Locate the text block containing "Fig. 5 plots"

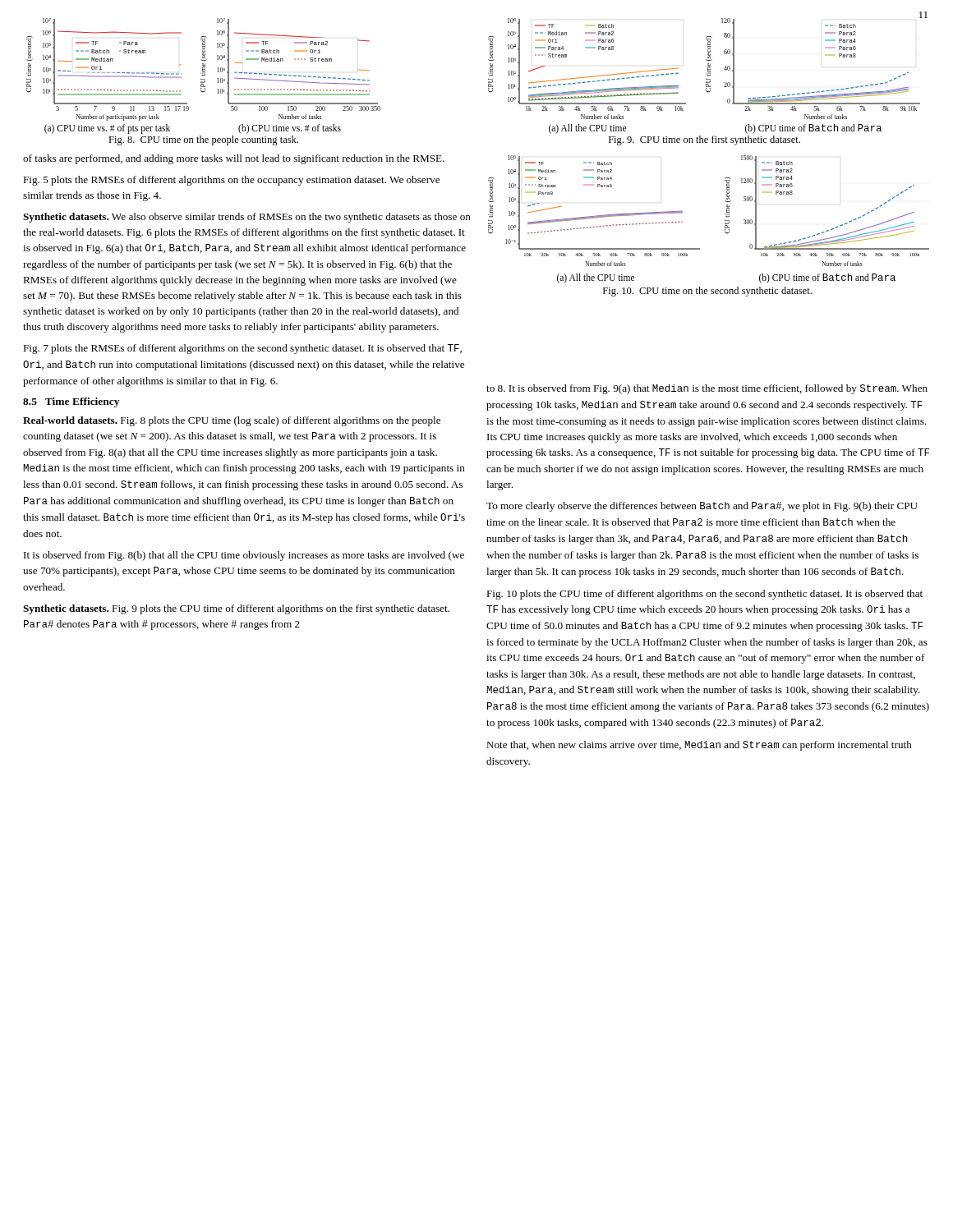click(231, 187)
